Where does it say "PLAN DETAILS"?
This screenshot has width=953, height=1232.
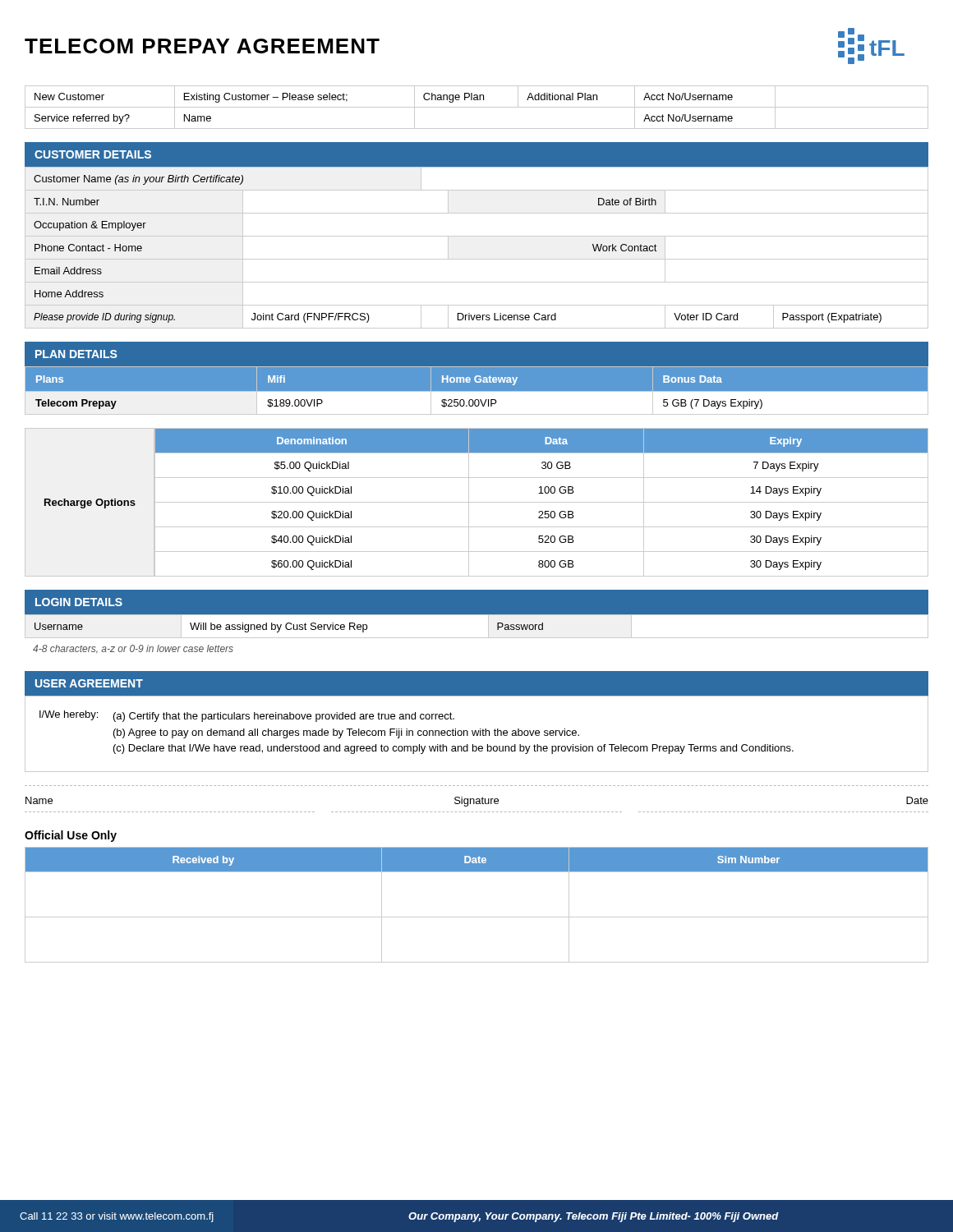click(76, 354)
